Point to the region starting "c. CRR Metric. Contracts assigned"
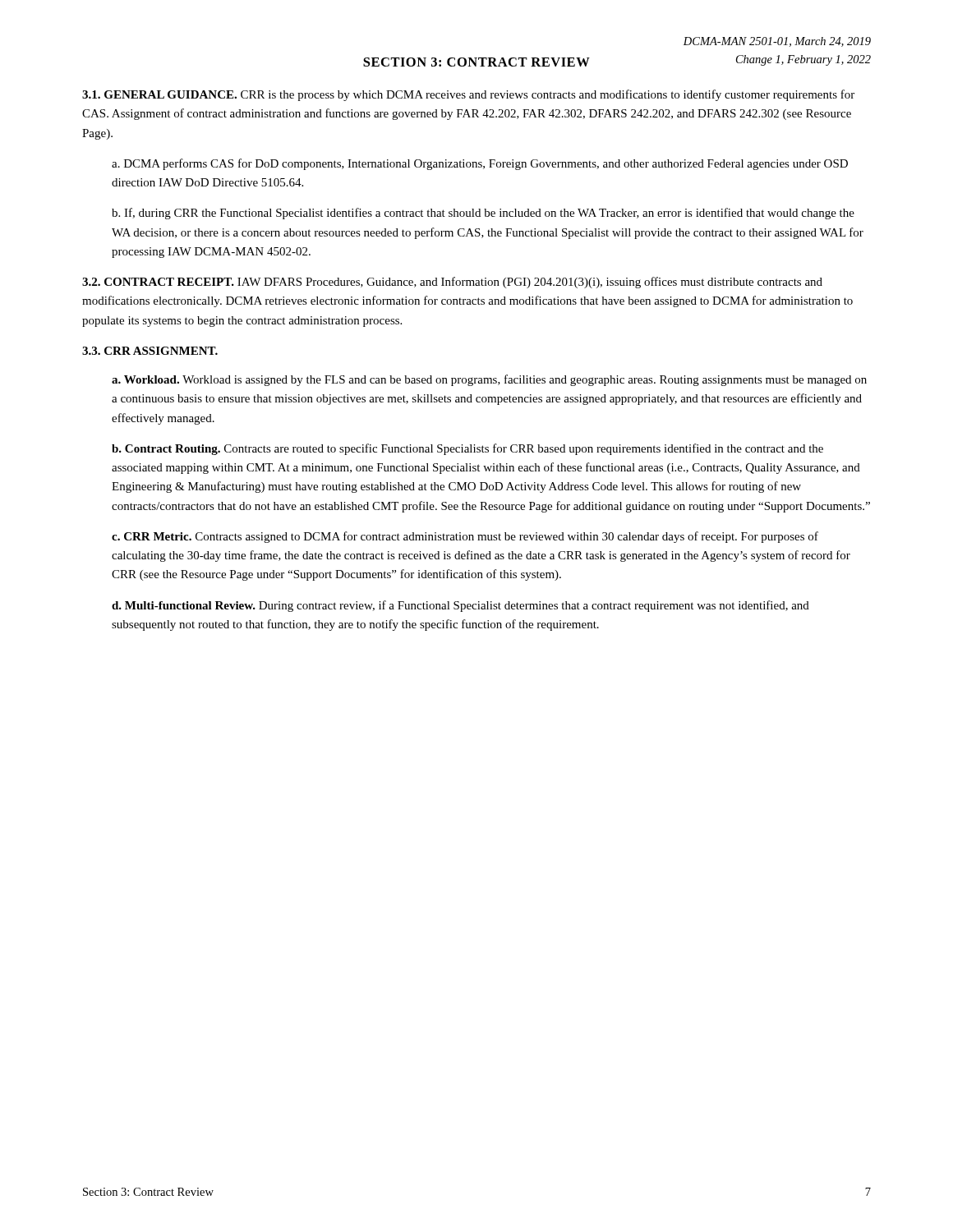953x1232 pixels. coord(481,555)
